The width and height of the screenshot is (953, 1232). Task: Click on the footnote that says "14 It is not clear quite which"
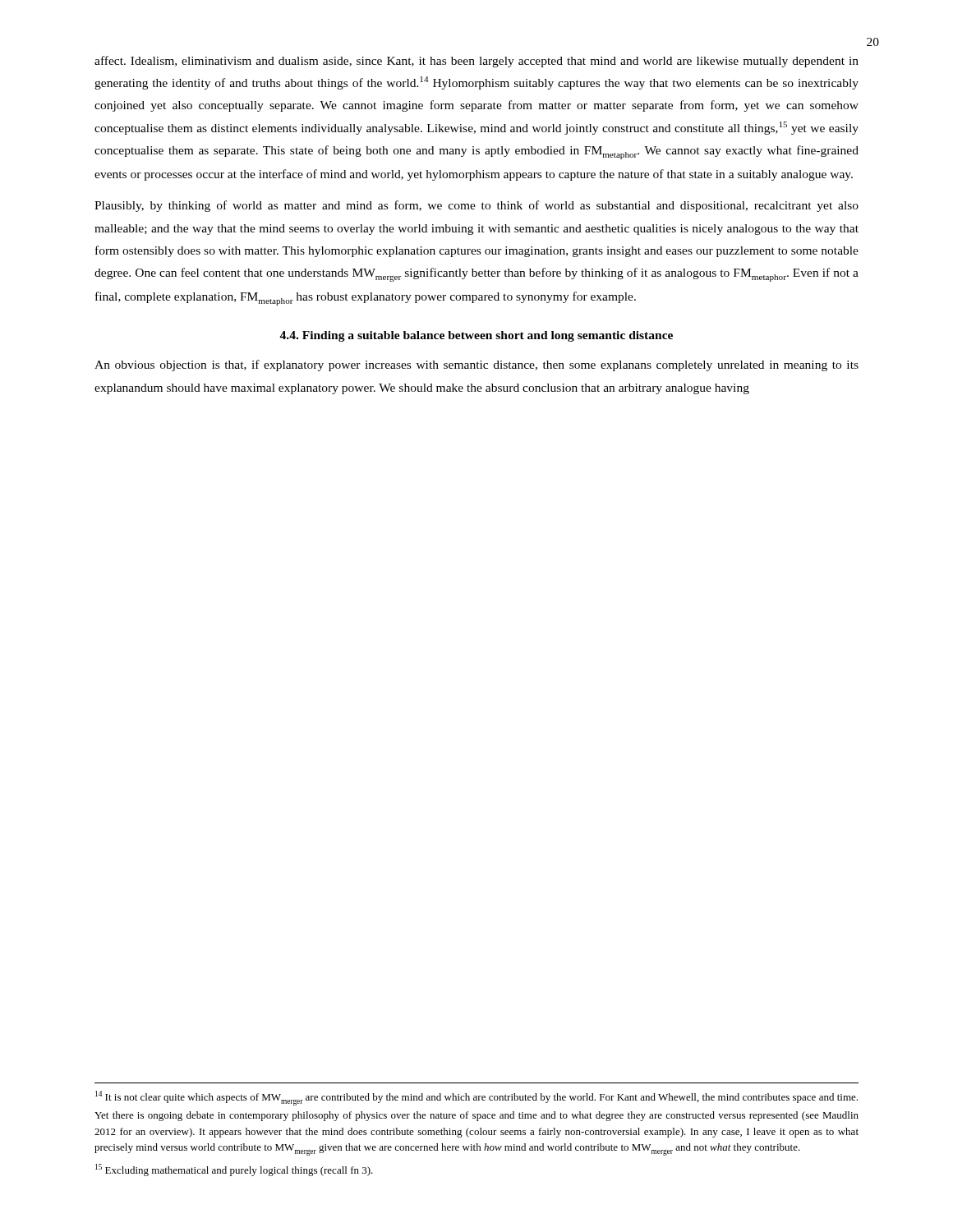pos(476,1123)
